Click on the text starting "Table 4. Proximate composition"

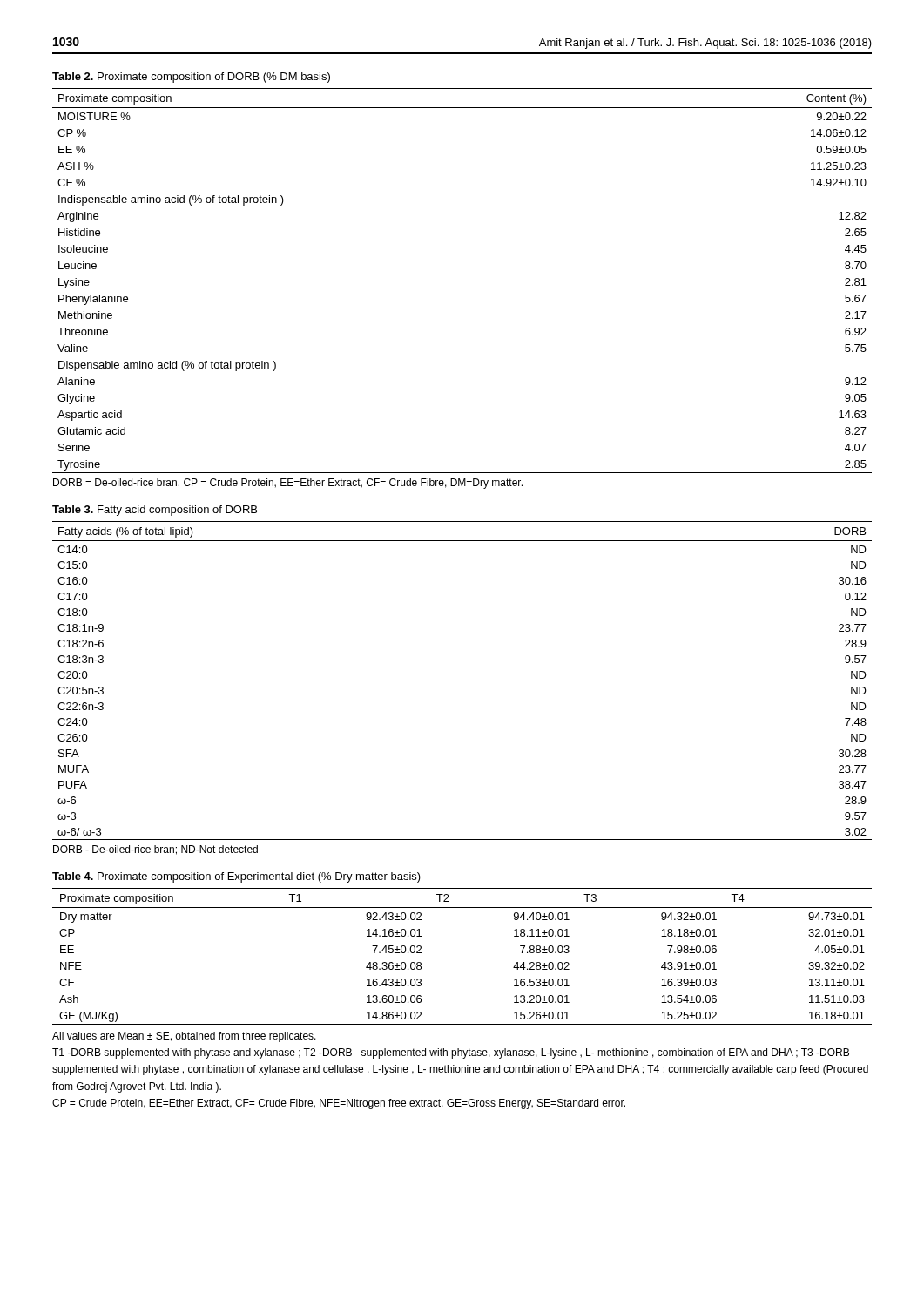coord(237,876)
